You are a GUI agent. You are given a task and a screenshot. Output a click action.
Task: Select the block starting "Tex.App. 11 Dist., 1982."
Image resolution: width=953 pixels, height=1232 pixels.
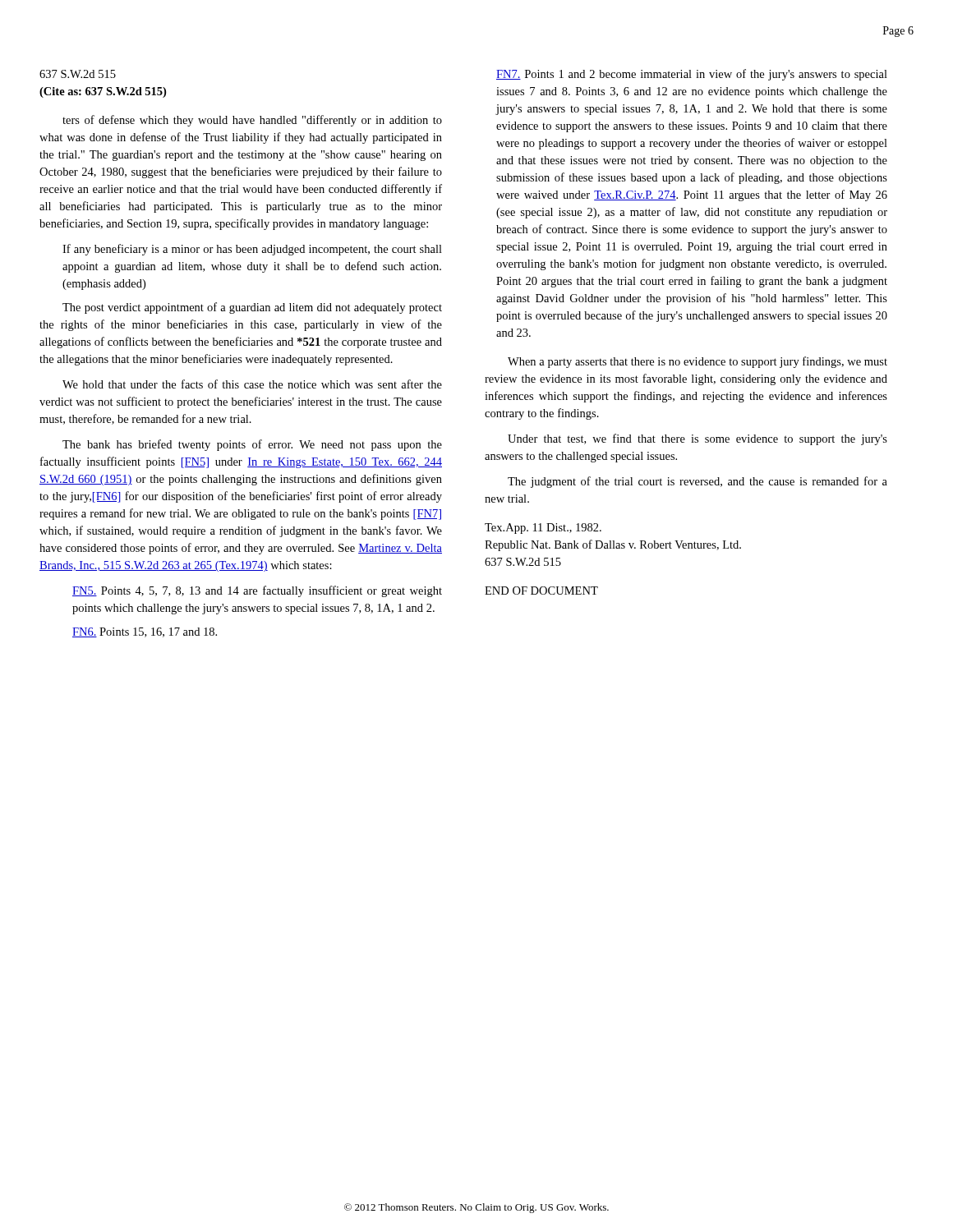(686, 545)
